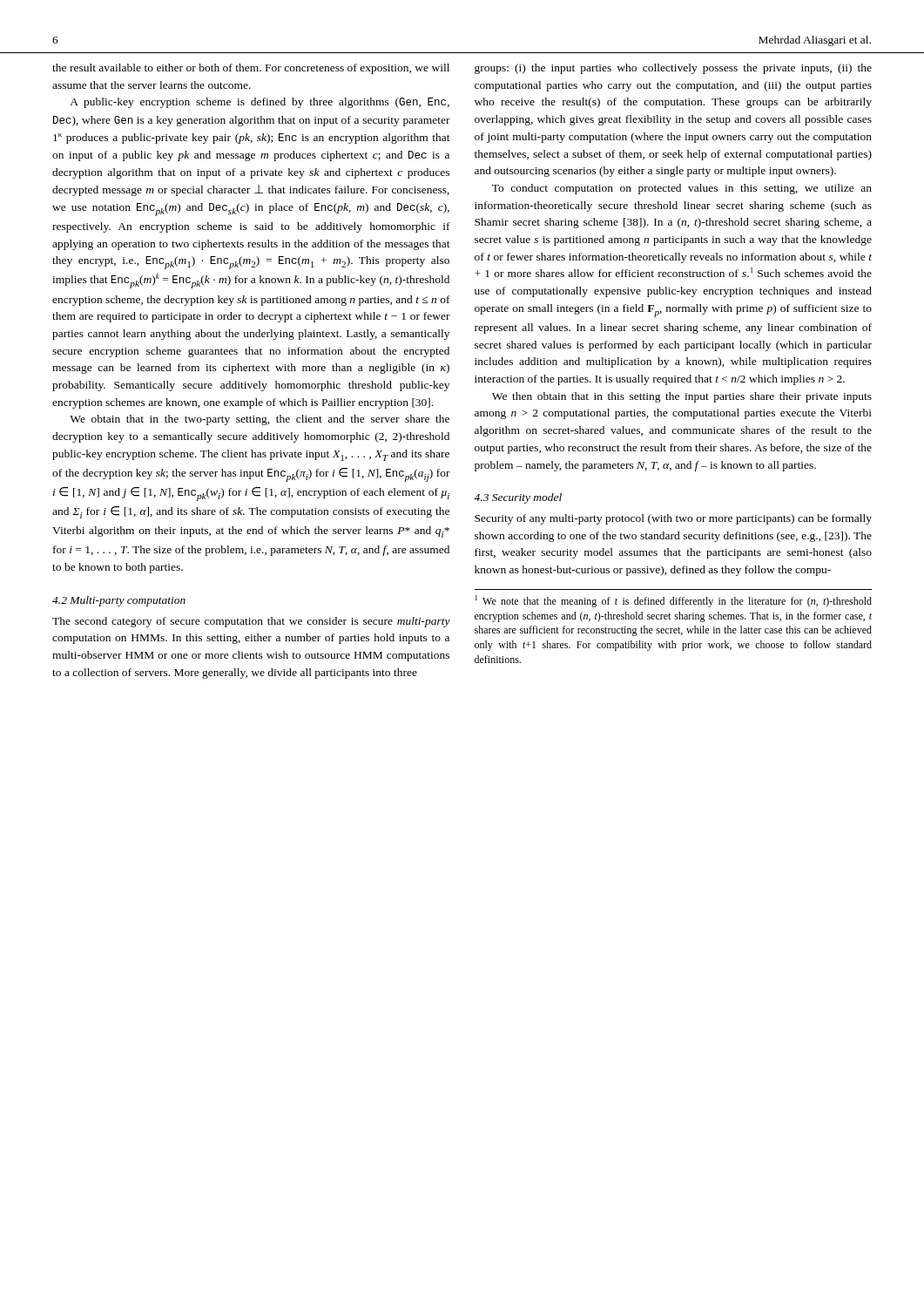The width and height of the screenshot is (924, 1307).
Task: Locate the text block that reads "Security of any multi-party protocol (with two or"
Action: pyautogui.click(x=673, y=544)
